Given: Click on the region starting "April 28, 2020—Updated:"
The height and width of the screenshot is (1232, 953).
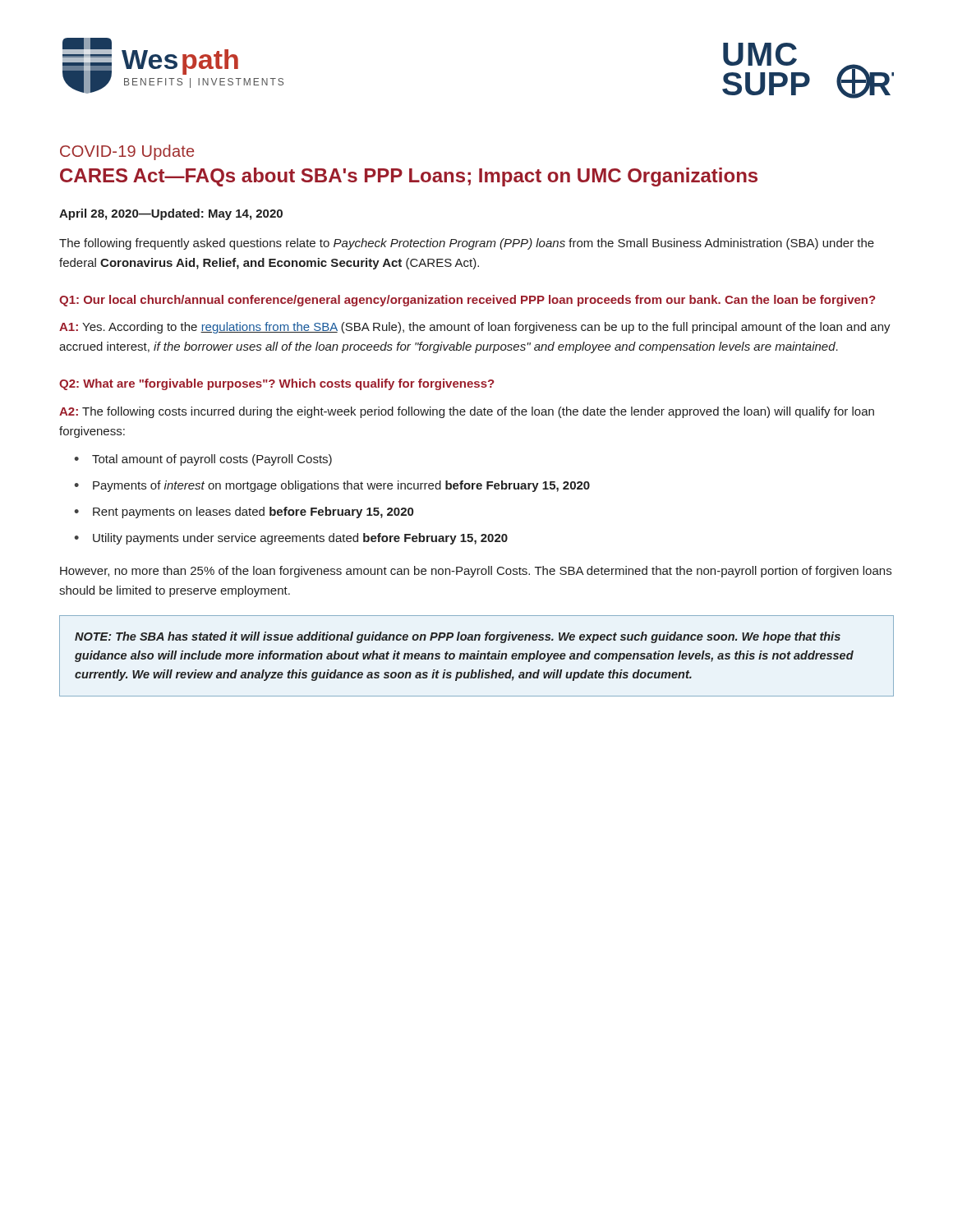Looking at the screenshot, I should [x=171, y=213].
